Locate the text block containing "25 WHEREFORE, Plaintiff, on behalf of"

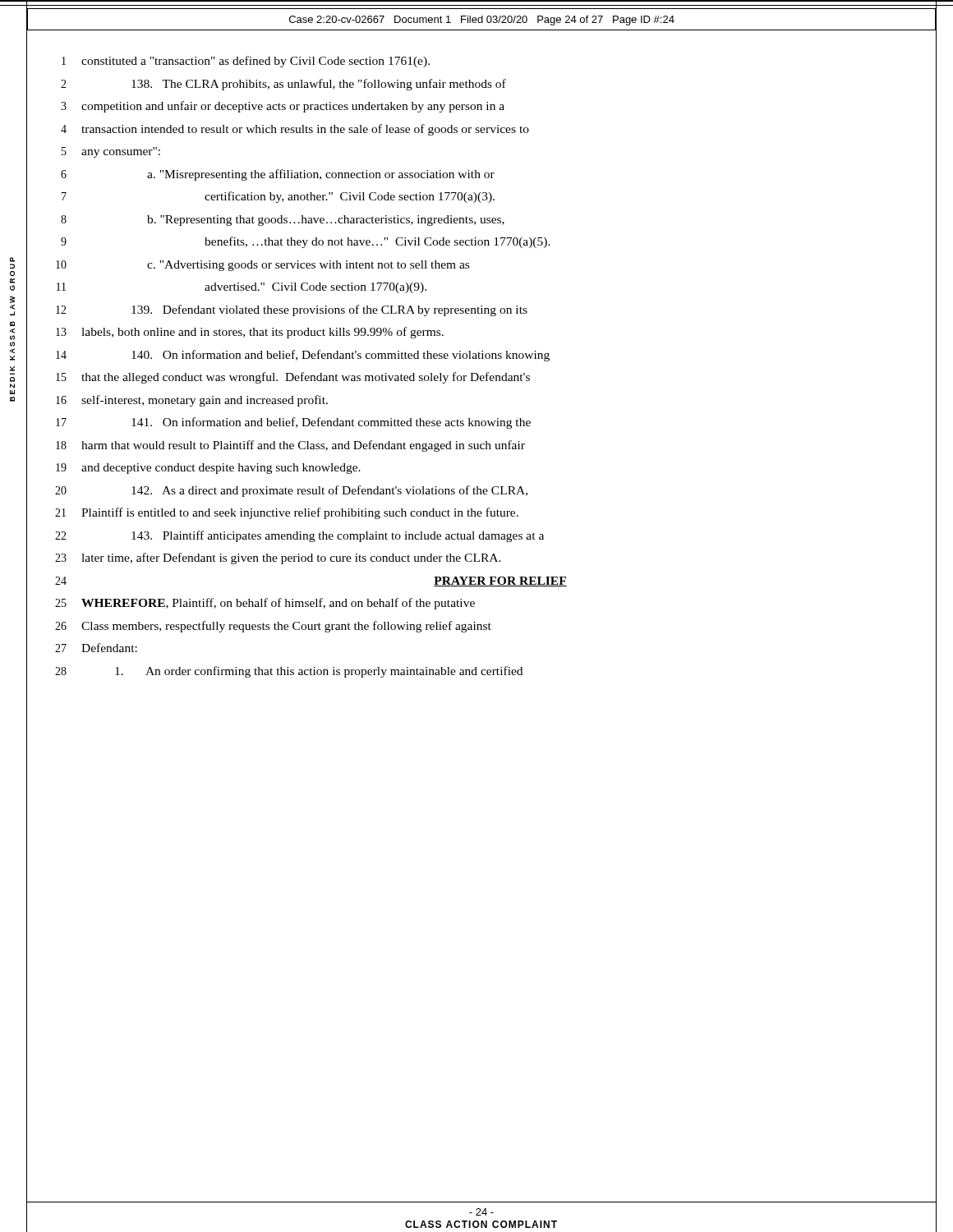click(477, 603)
